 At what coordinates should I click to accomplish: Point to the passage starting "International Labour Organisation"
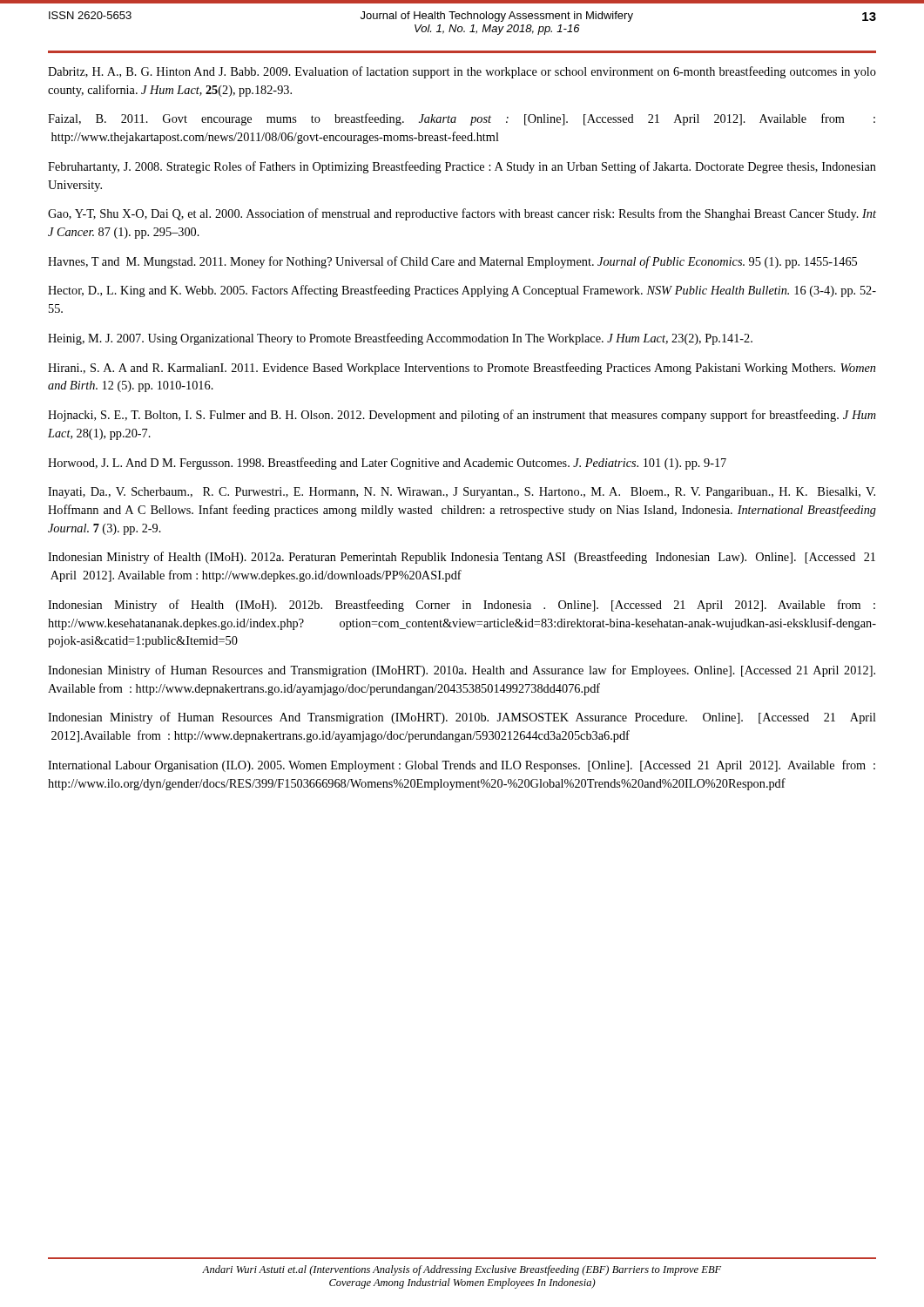pos(462,774)
